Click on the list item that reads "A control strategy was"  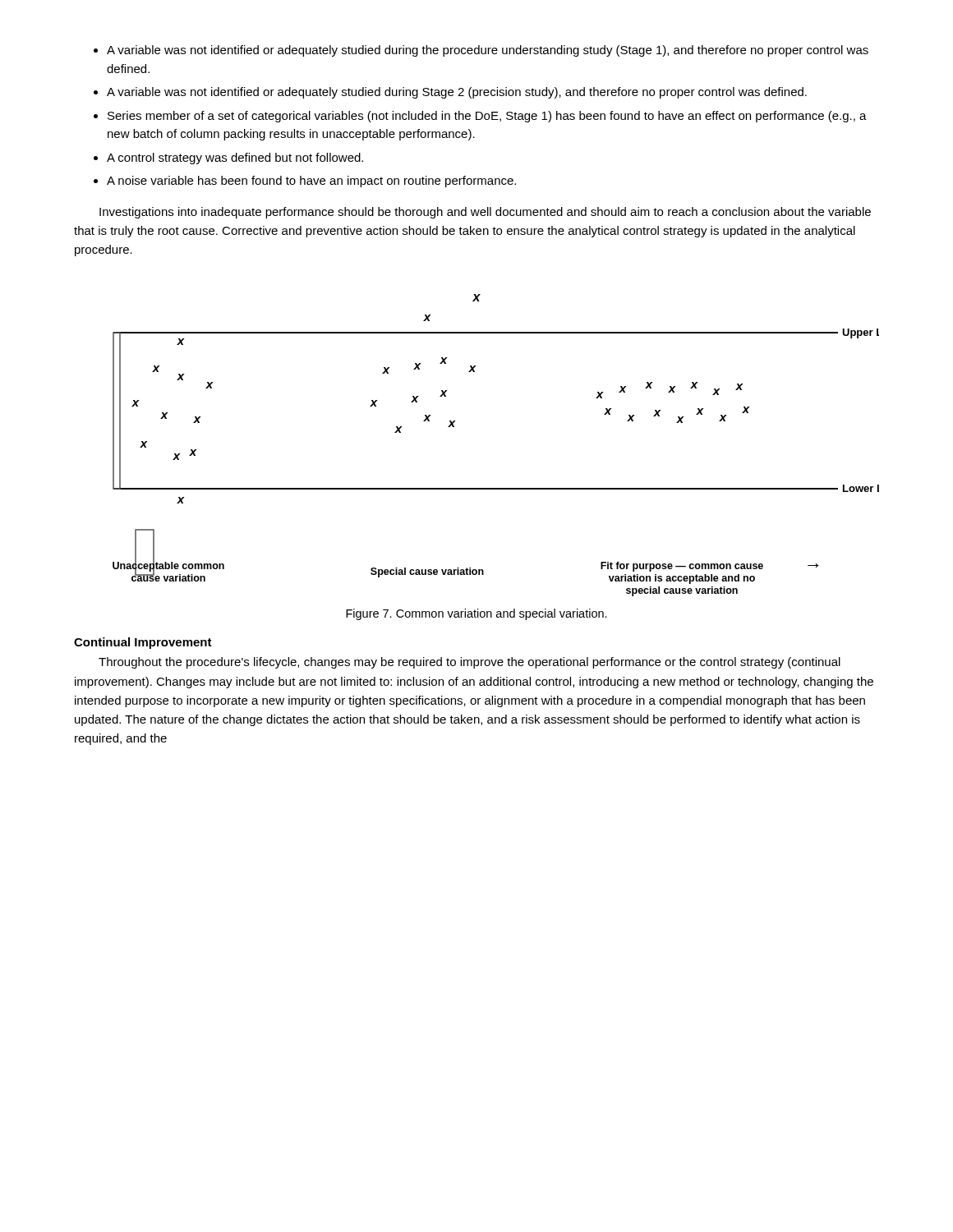pyautogui.click(x=228, y=159)
